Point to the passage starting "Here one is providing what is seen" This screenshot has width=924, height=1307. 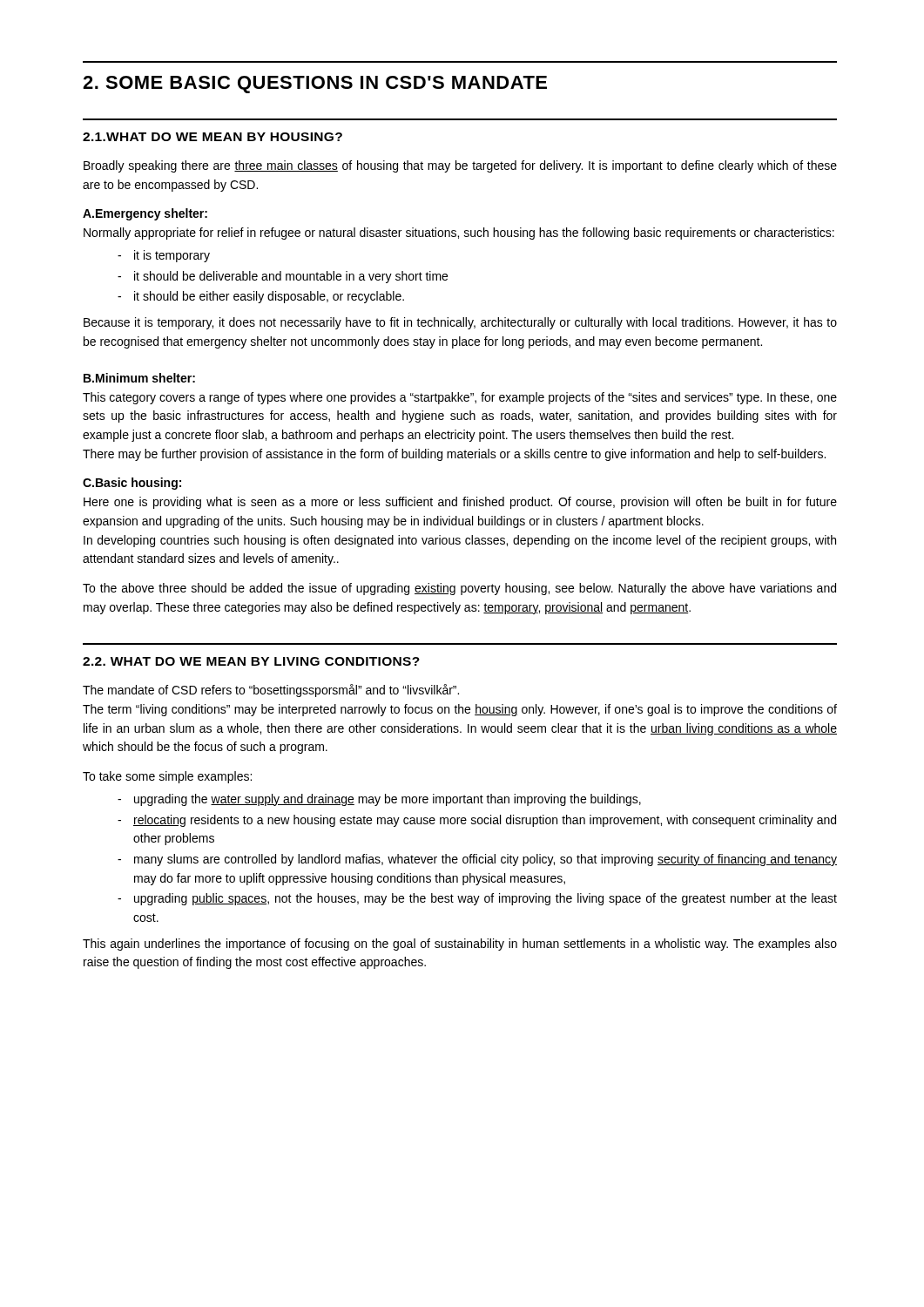[x=460, y=530]
